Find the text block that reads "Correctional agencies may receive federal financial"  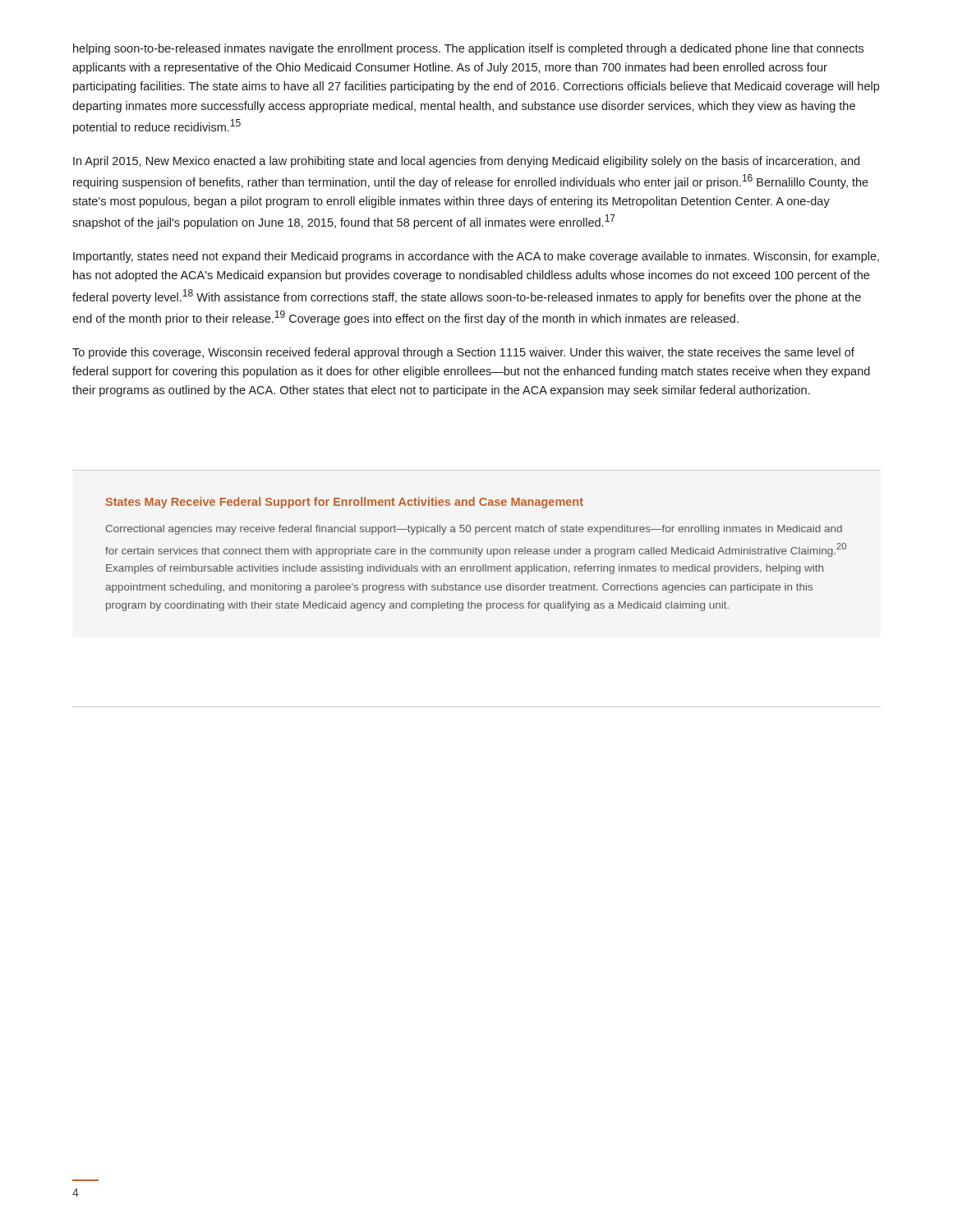point(476,567)
